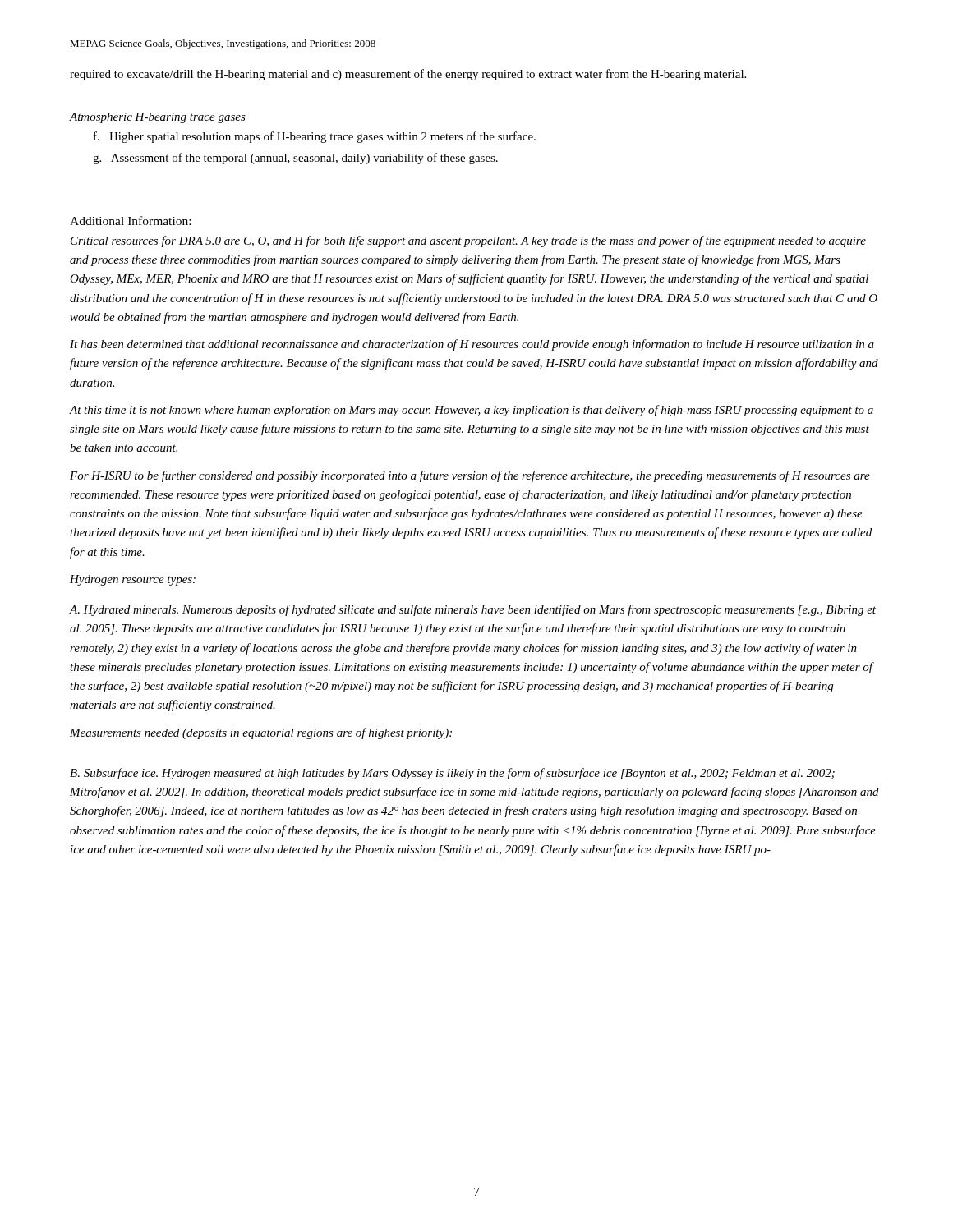Select the section header containing "Additional Information:"
Viewport: 953px width, 1232px height.
[131, 220]
